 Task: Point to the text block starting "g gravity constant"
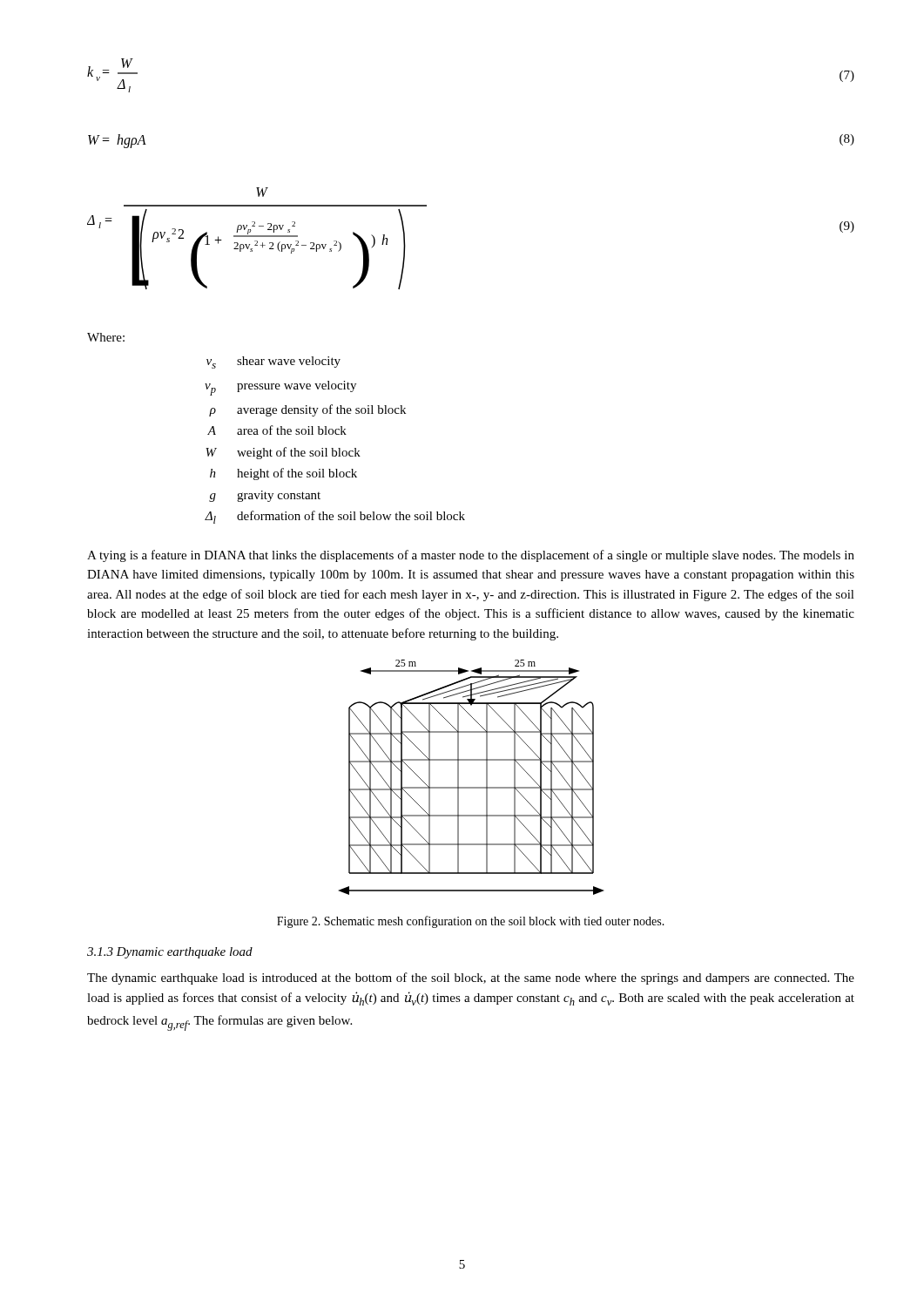[x=314, y=495]
